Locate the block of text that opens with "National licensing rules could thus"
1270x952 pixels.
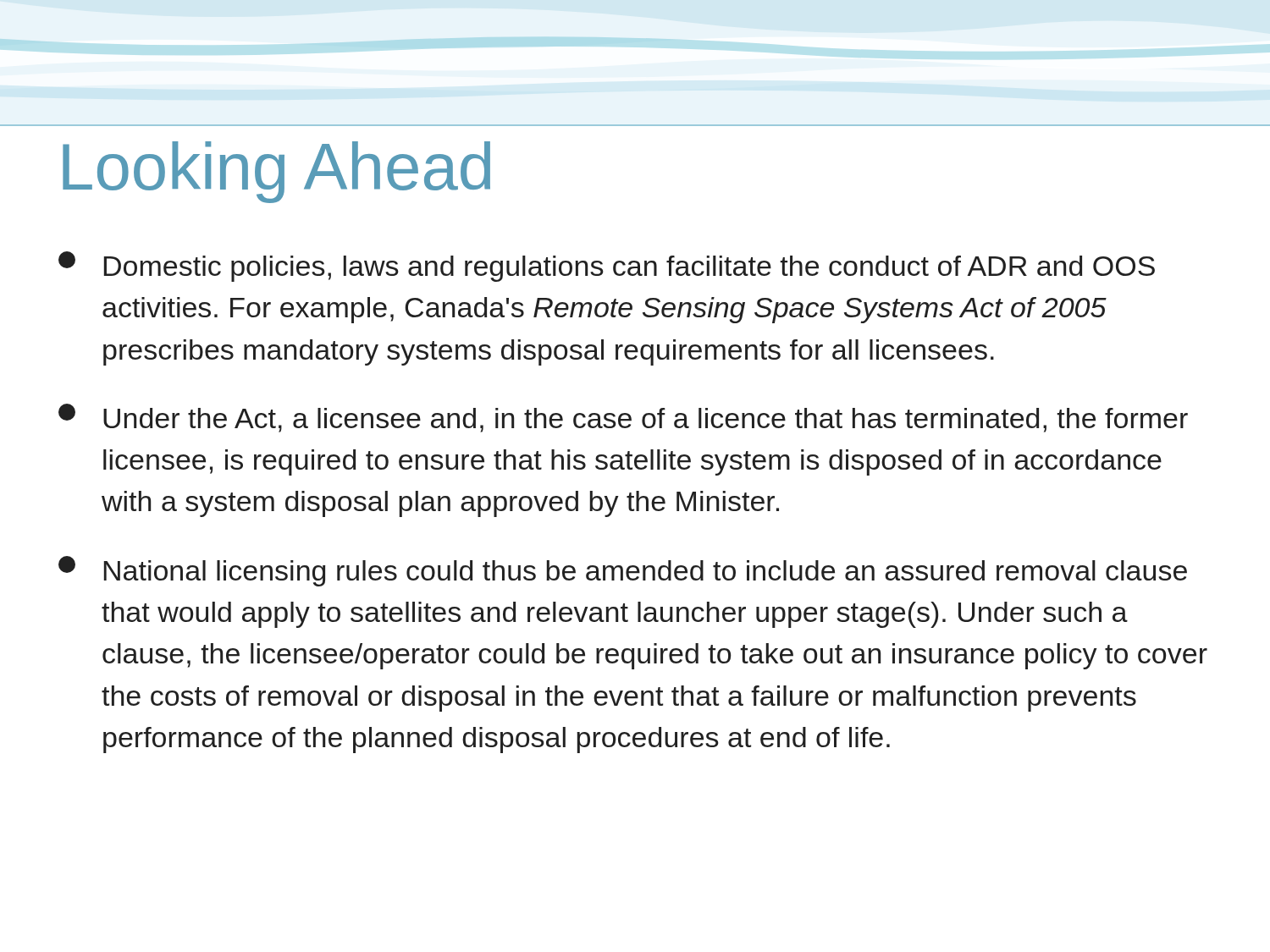click(633, 654)
